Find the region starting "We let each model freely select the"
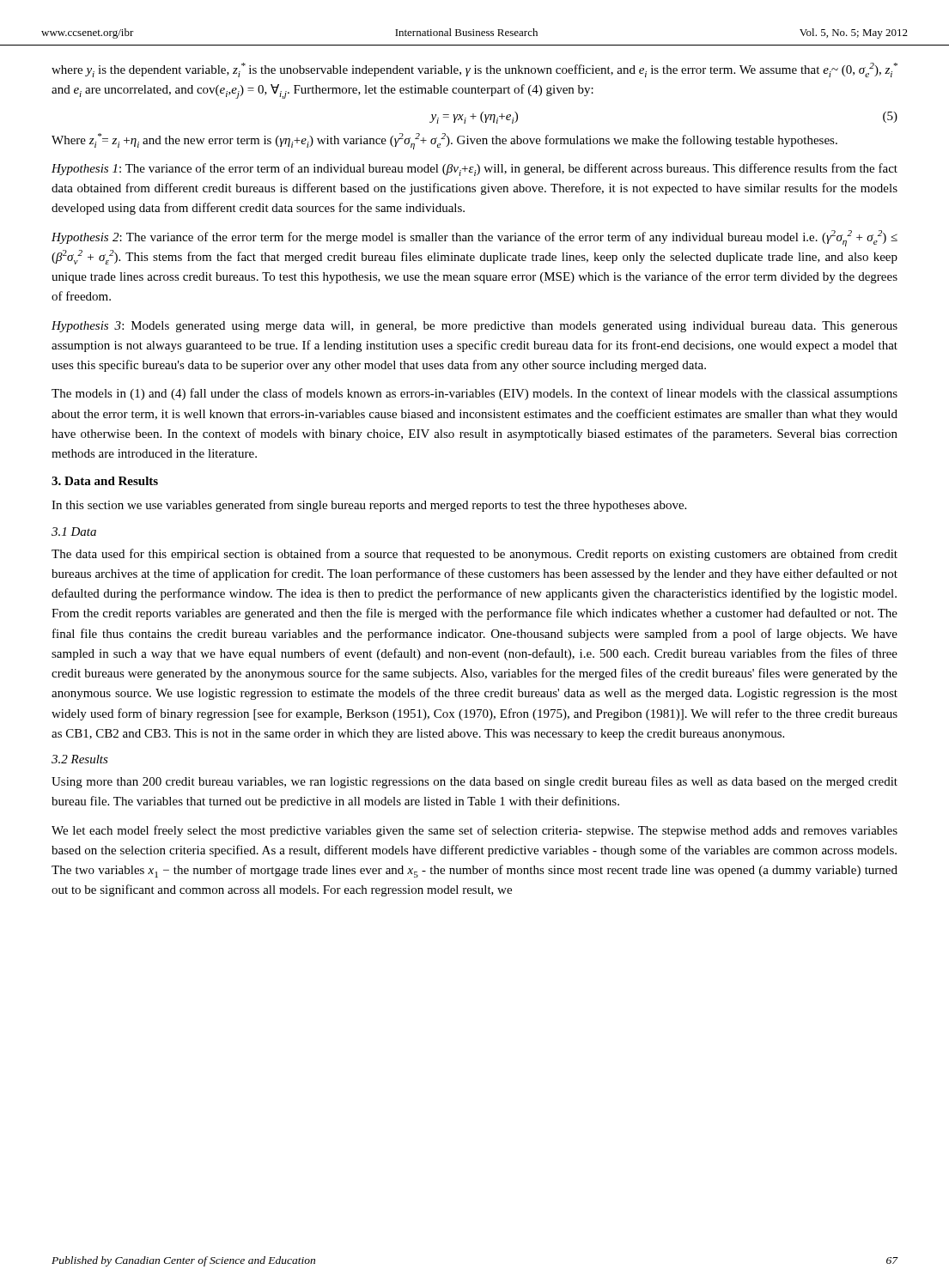The image size is (949, 1288). point(474,860)
